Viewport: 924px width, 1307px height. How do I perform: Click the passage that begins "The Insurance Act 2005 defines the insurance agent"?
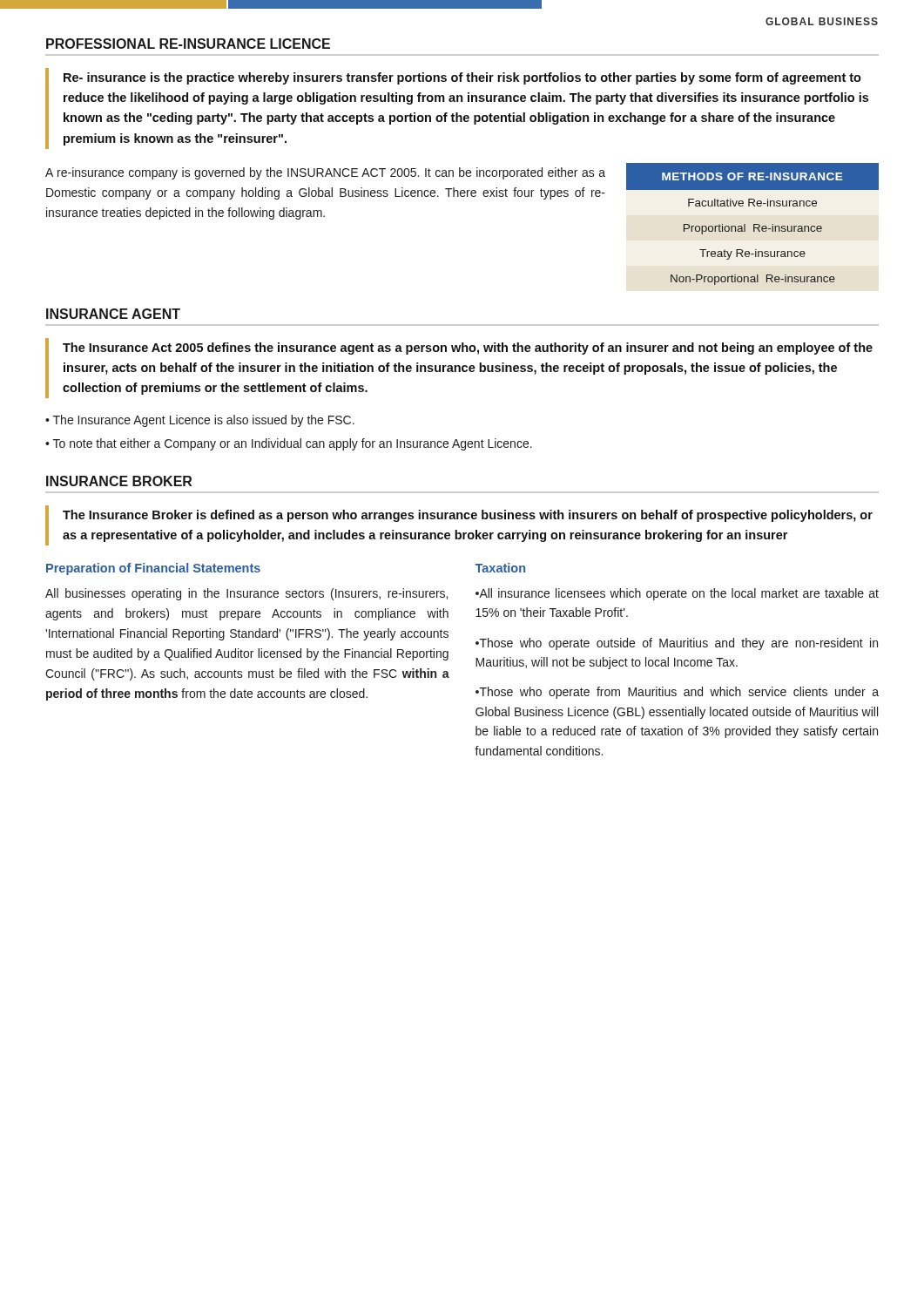468,368
